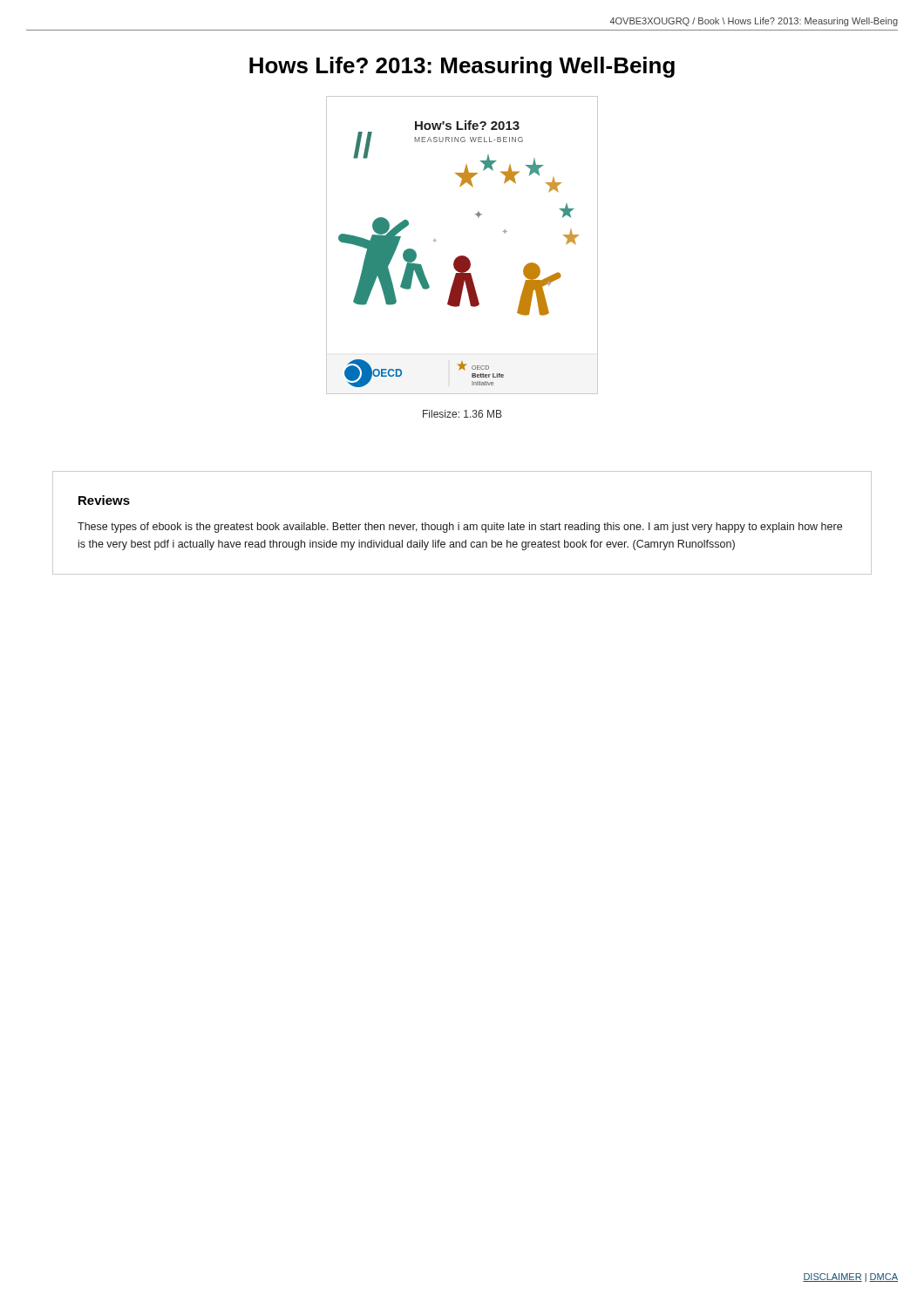This screenshot has height=1308, width=924.
Task: Click the title
Action: tap(462, 66)
